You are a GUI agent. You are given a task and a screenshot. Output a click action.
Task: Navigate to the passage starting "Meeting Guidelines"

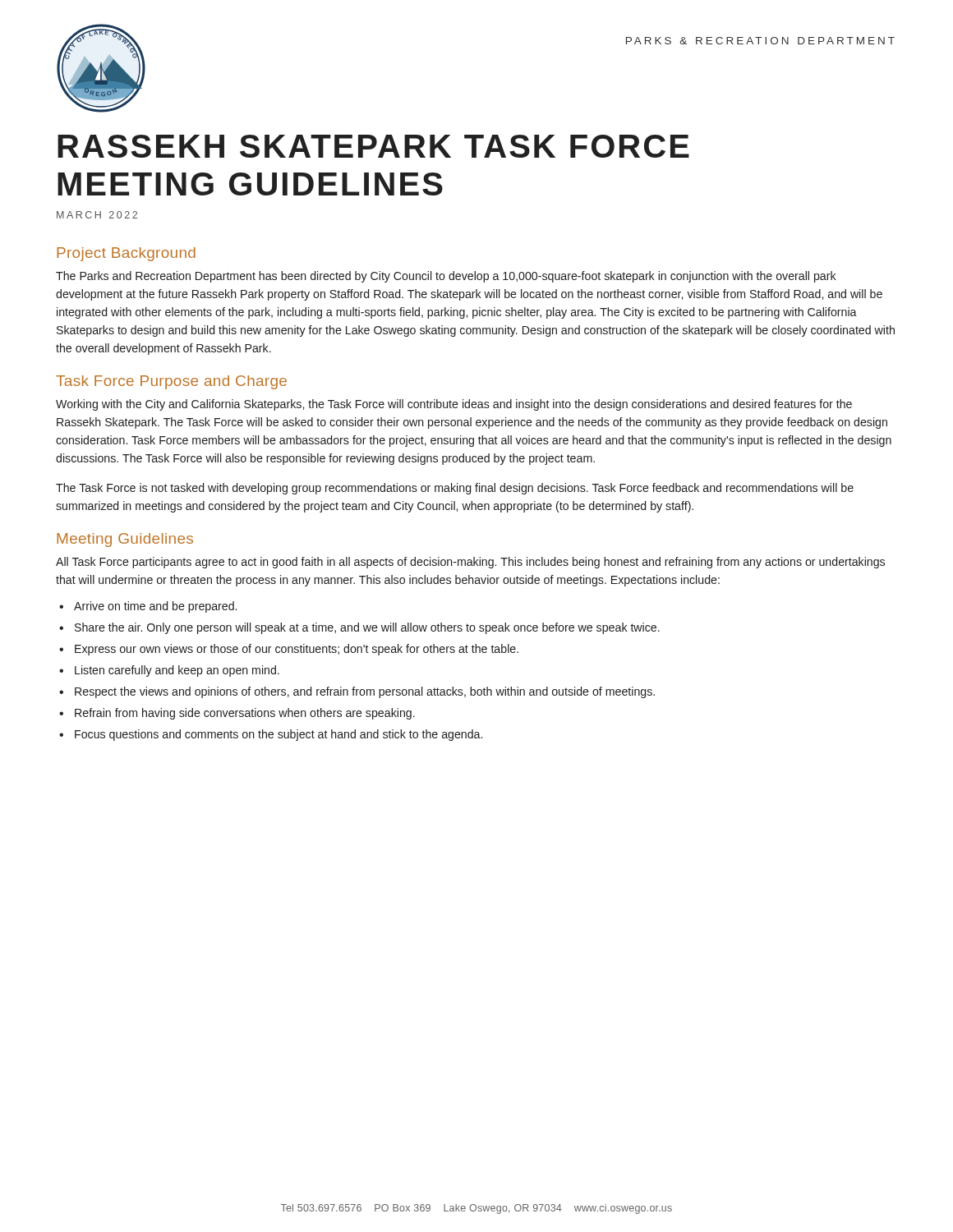[x=125, y=538]
